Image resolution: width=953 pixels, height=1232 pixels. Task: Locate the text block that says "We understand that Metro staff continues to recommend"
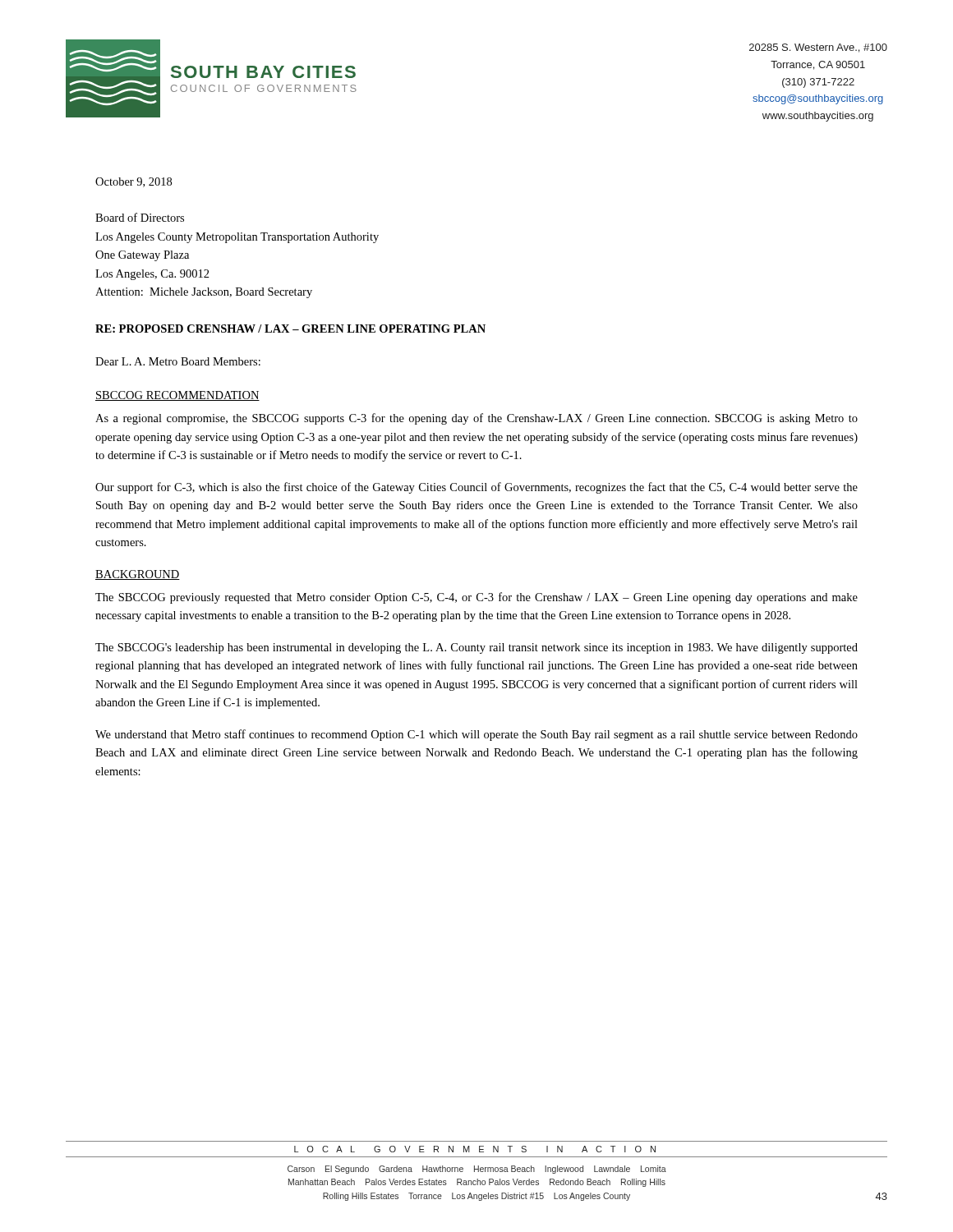pos(476,753)
